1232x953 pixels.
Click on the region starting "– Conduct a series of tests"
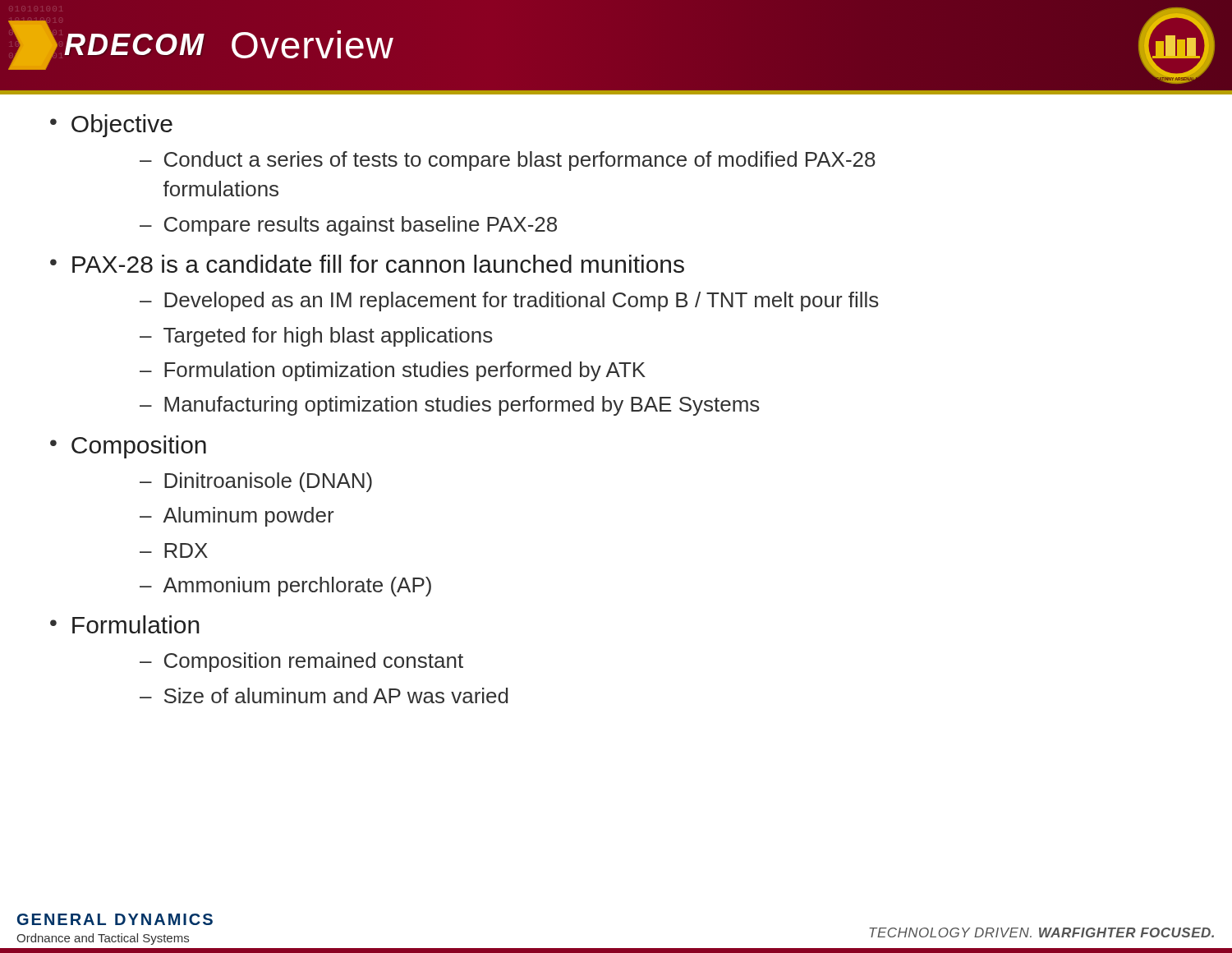(x=508, y=174)
